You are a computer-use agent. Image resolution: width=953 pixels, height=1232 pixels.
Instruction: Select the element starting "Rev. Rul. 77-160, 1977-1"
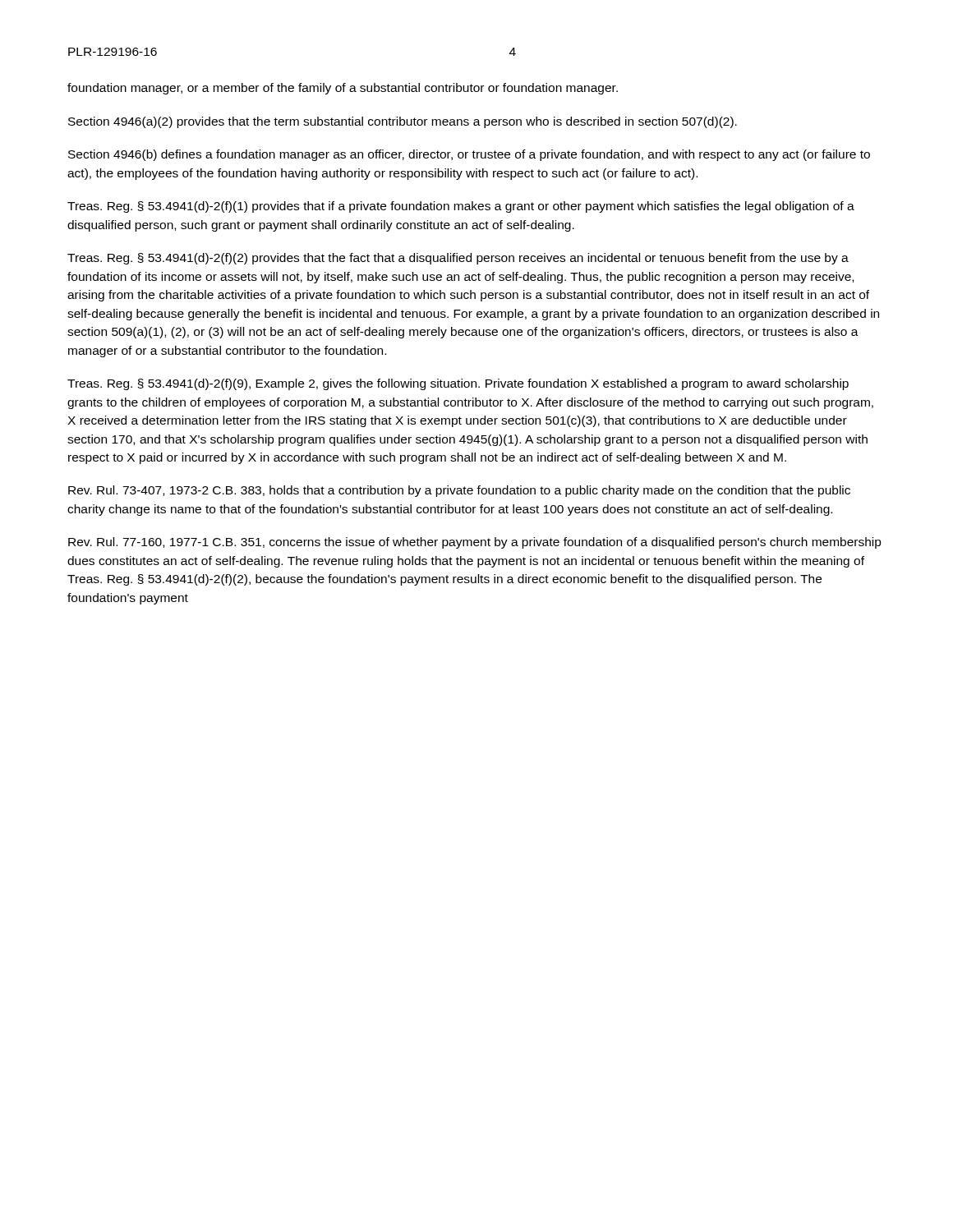pos(474,570)
